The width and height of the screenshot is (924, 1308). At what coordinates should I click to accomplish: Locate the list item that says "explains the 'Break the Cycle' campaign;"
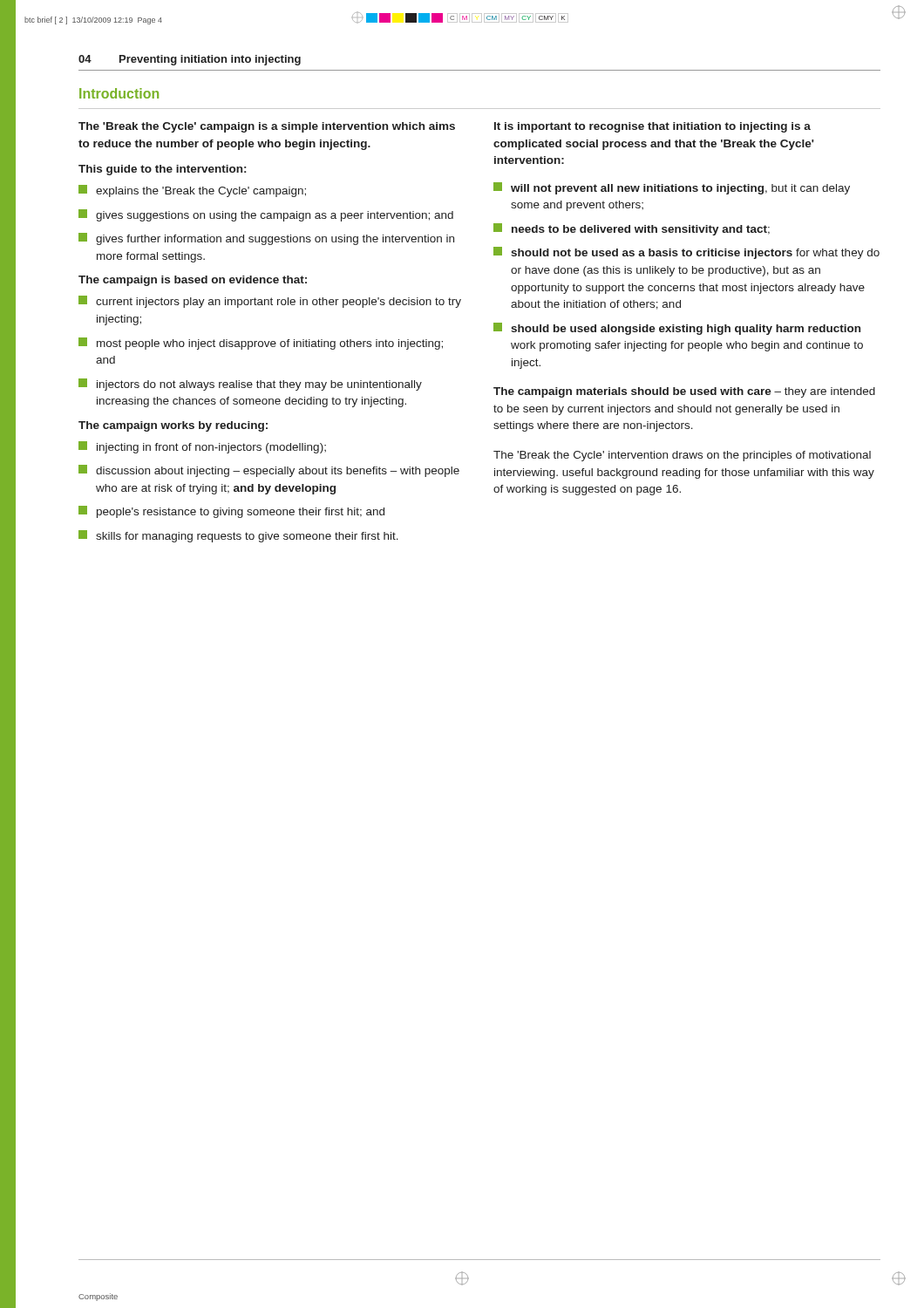tap(272, 191)
